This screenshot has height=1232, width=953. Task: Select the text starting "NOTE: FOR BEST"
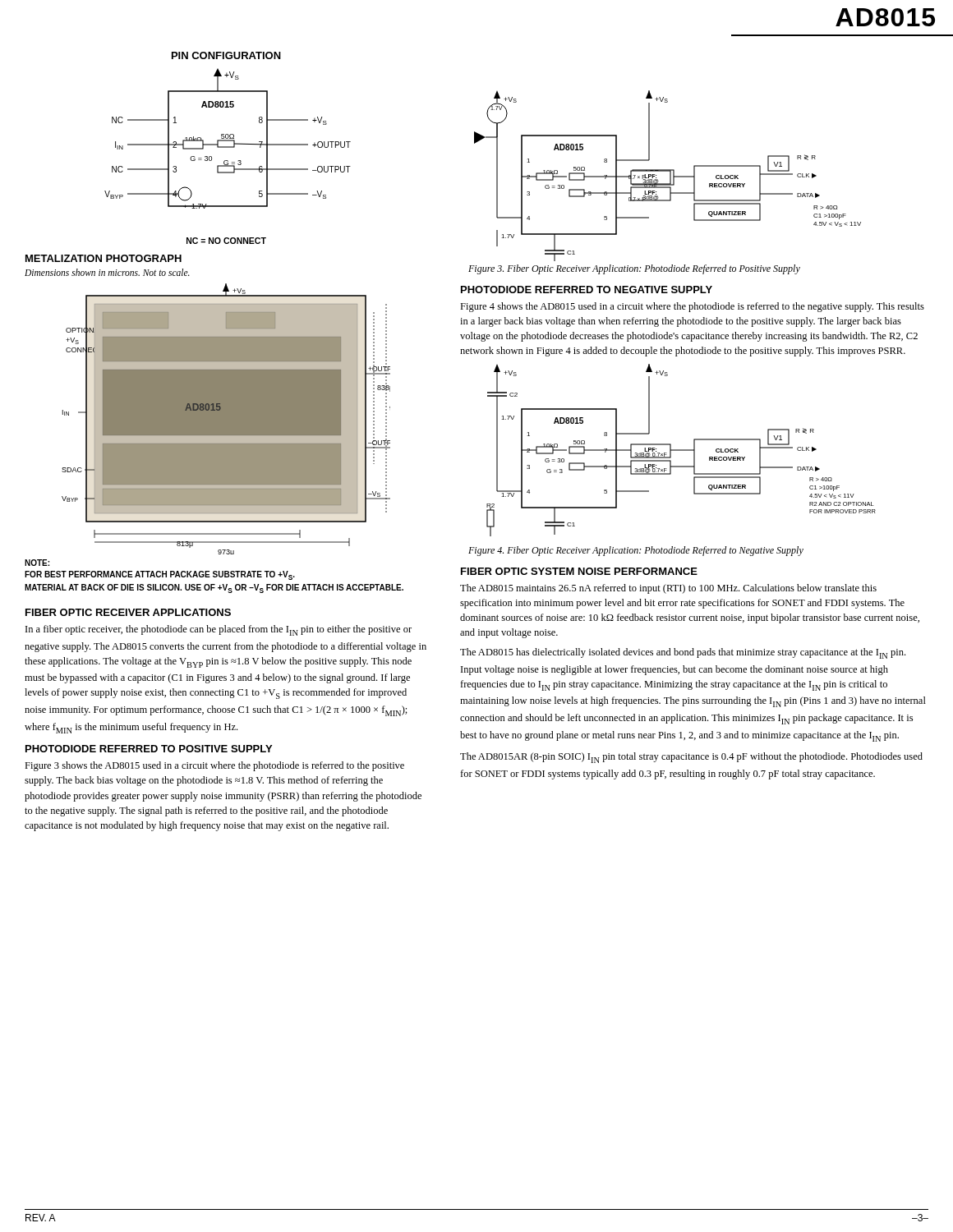(x=214, y=577)
